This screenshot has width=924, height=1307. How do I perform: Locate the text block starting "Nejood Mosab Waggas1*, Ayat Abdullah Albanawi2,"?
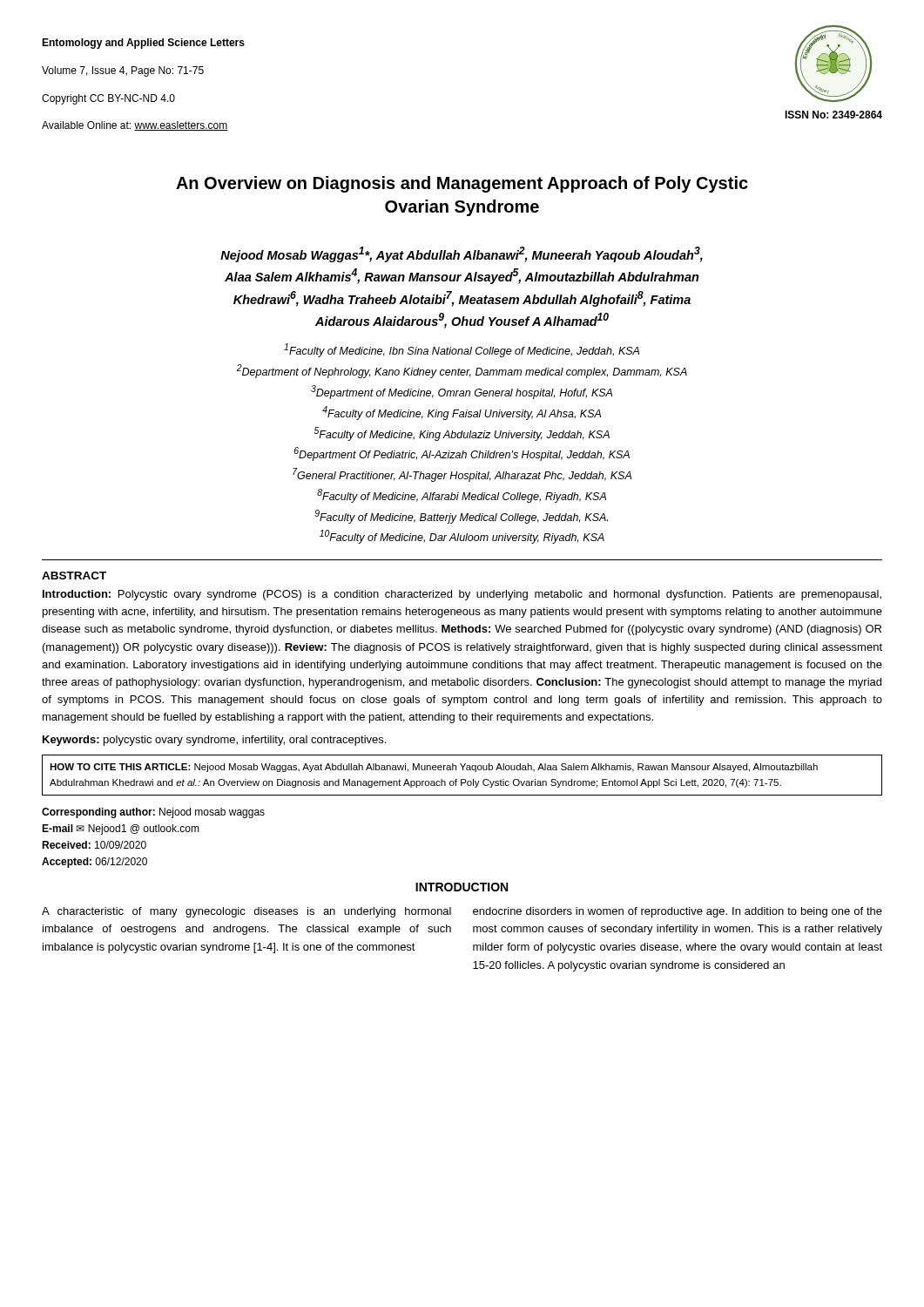(462, 287)
